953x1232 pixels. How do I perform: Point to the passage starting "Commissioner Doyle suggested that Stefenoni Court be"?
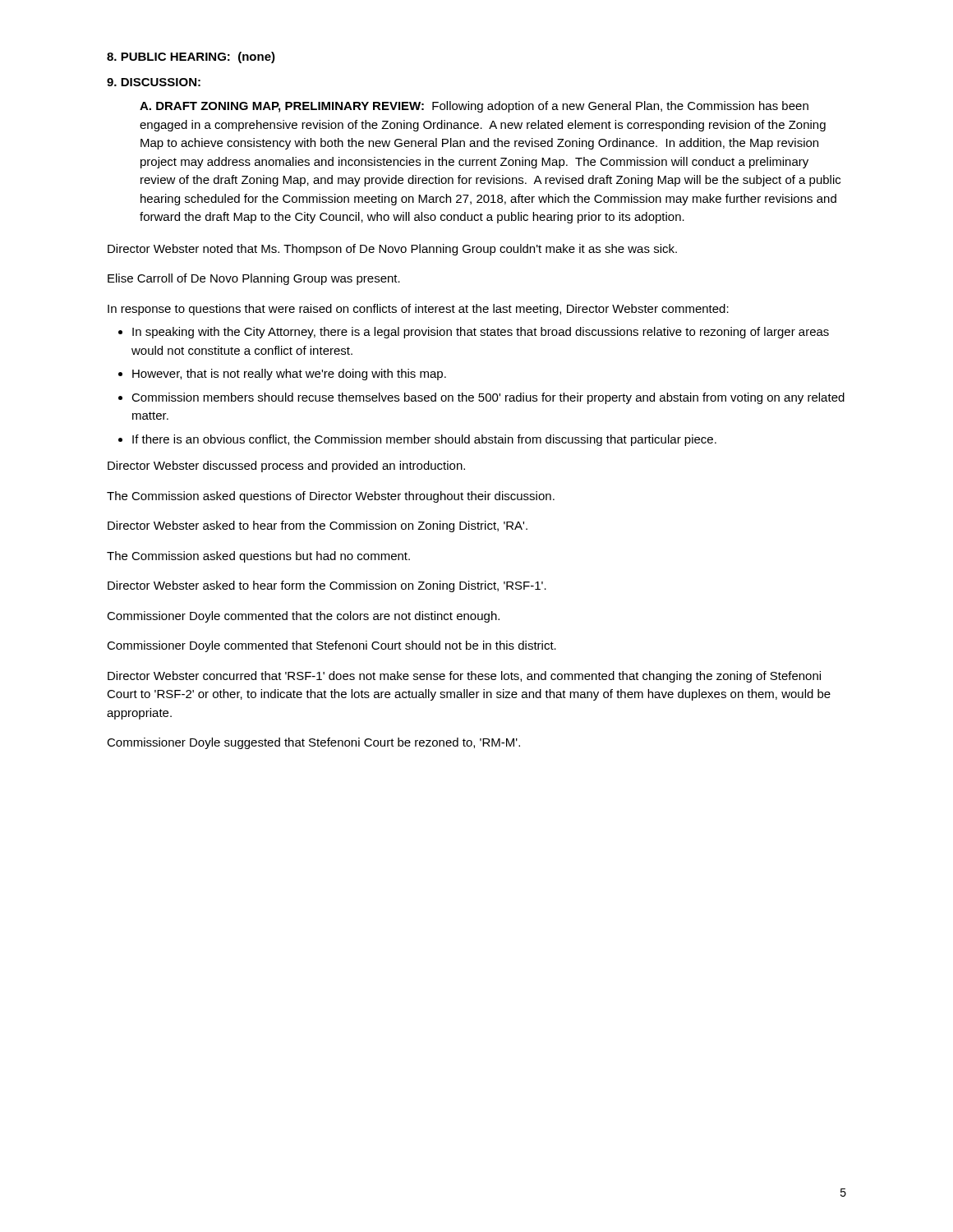314,742
